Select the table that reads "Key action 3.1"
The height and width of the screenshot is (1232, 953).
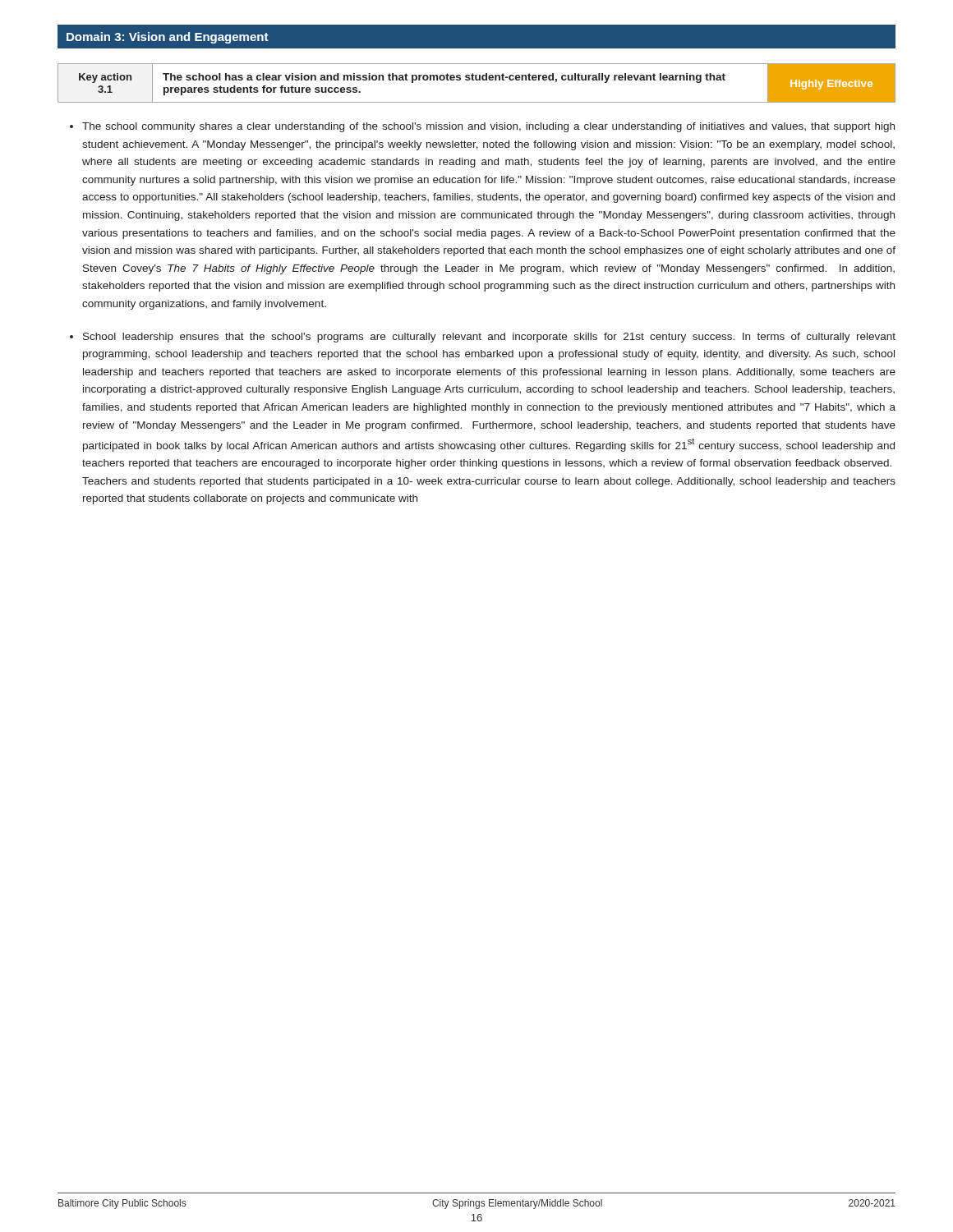pyautogui.click(x=476, y=83)
